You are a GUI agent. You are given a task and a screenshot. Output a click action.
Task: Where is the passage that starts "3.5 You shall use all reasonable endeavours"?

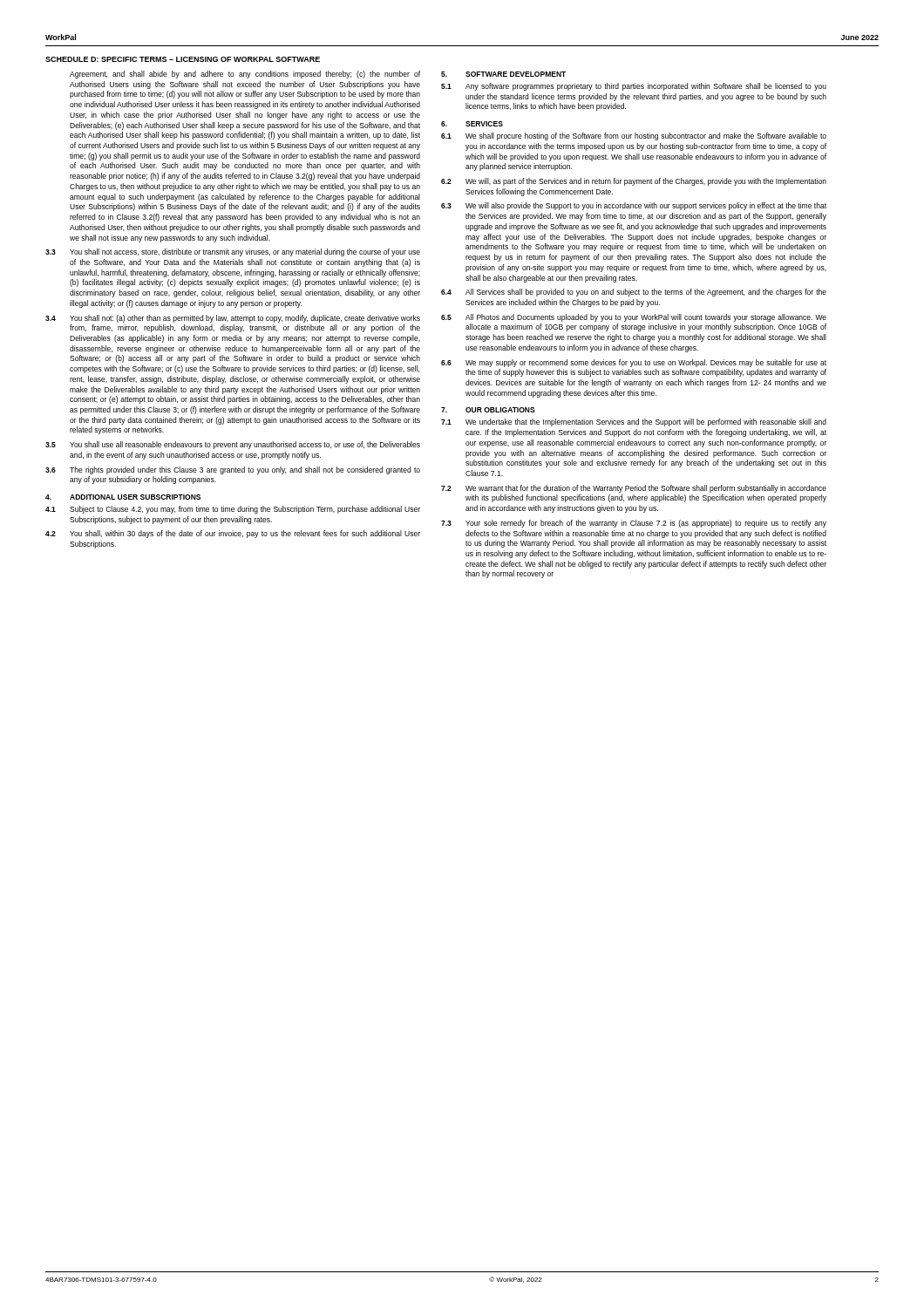click(233, 451)
